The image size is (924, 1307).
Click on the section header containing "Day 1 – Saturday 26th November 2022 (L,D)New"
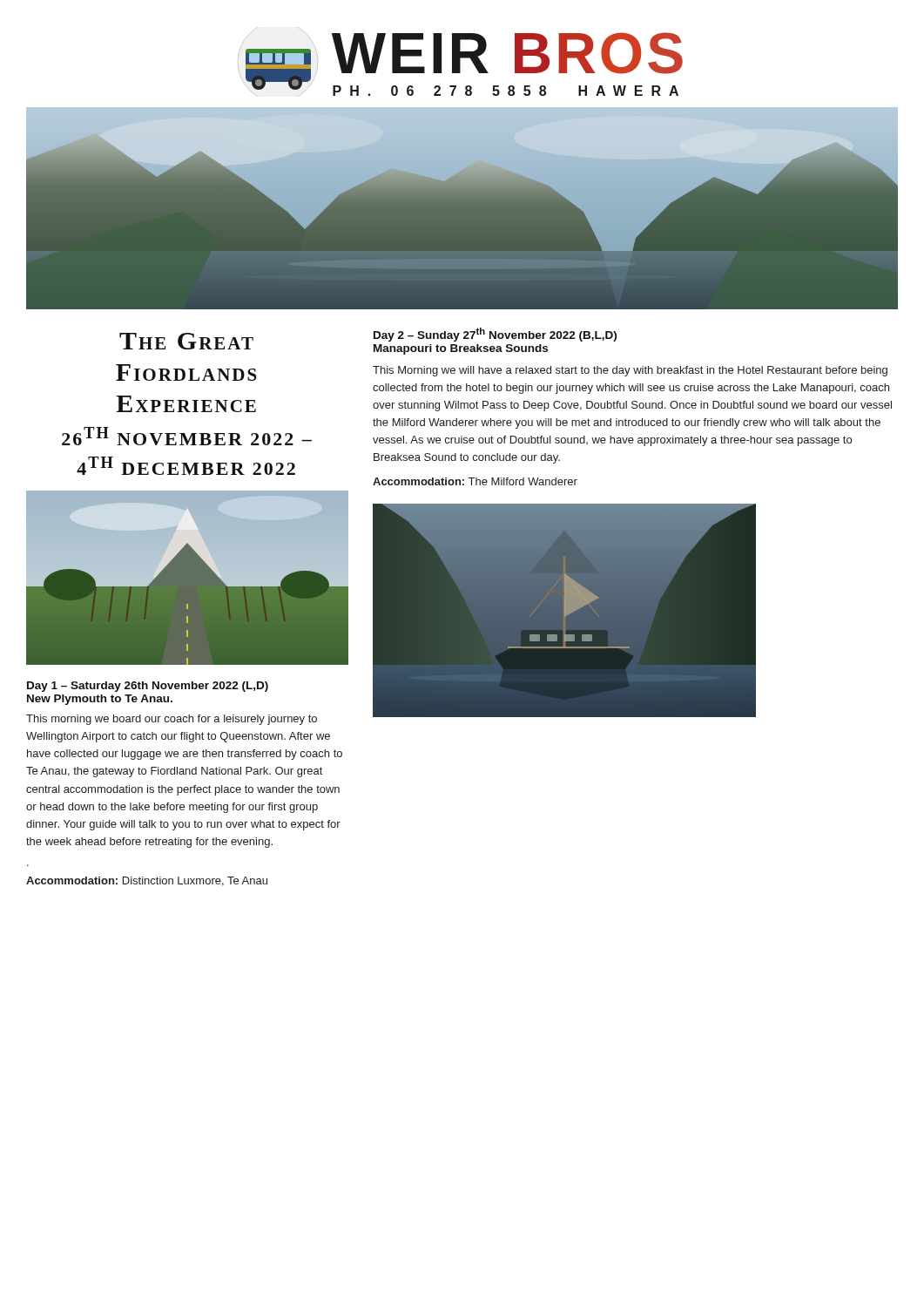click(x=147, y=692)
